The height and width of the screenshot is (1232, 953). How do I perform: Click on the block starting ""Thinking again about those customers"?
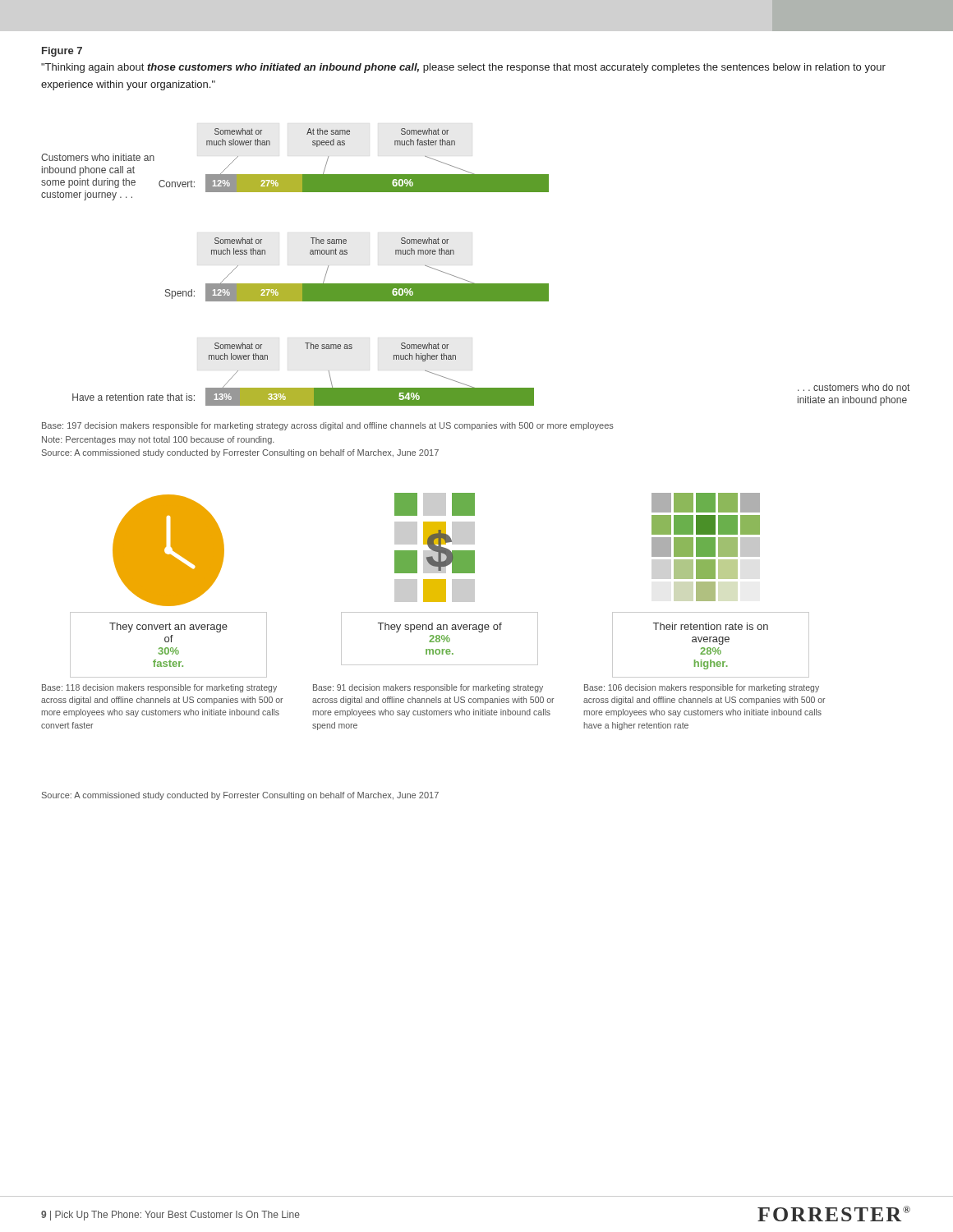point(463,75)
